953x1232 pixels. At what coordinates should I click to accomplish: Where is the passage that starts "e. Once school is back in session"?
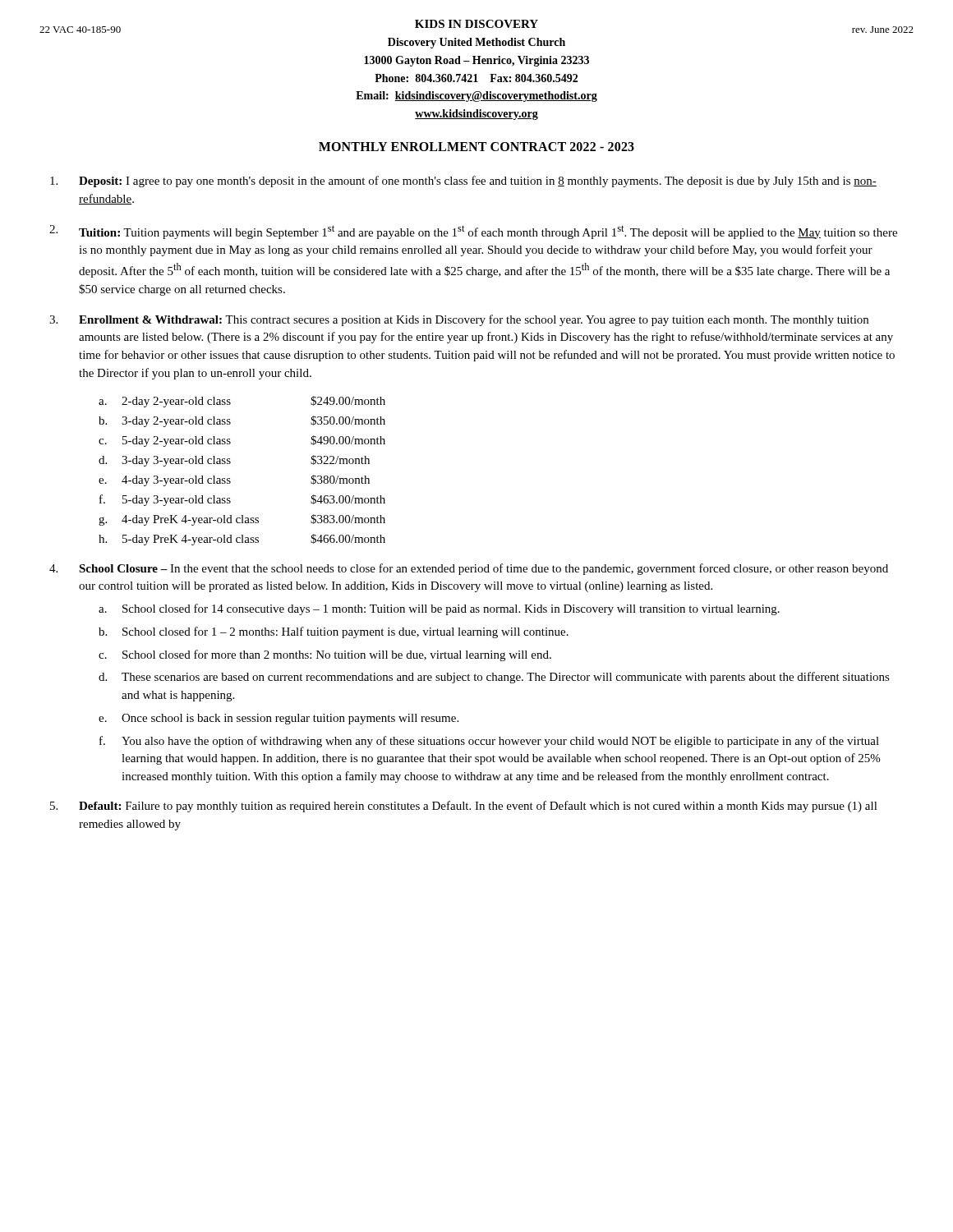[279, 718]
